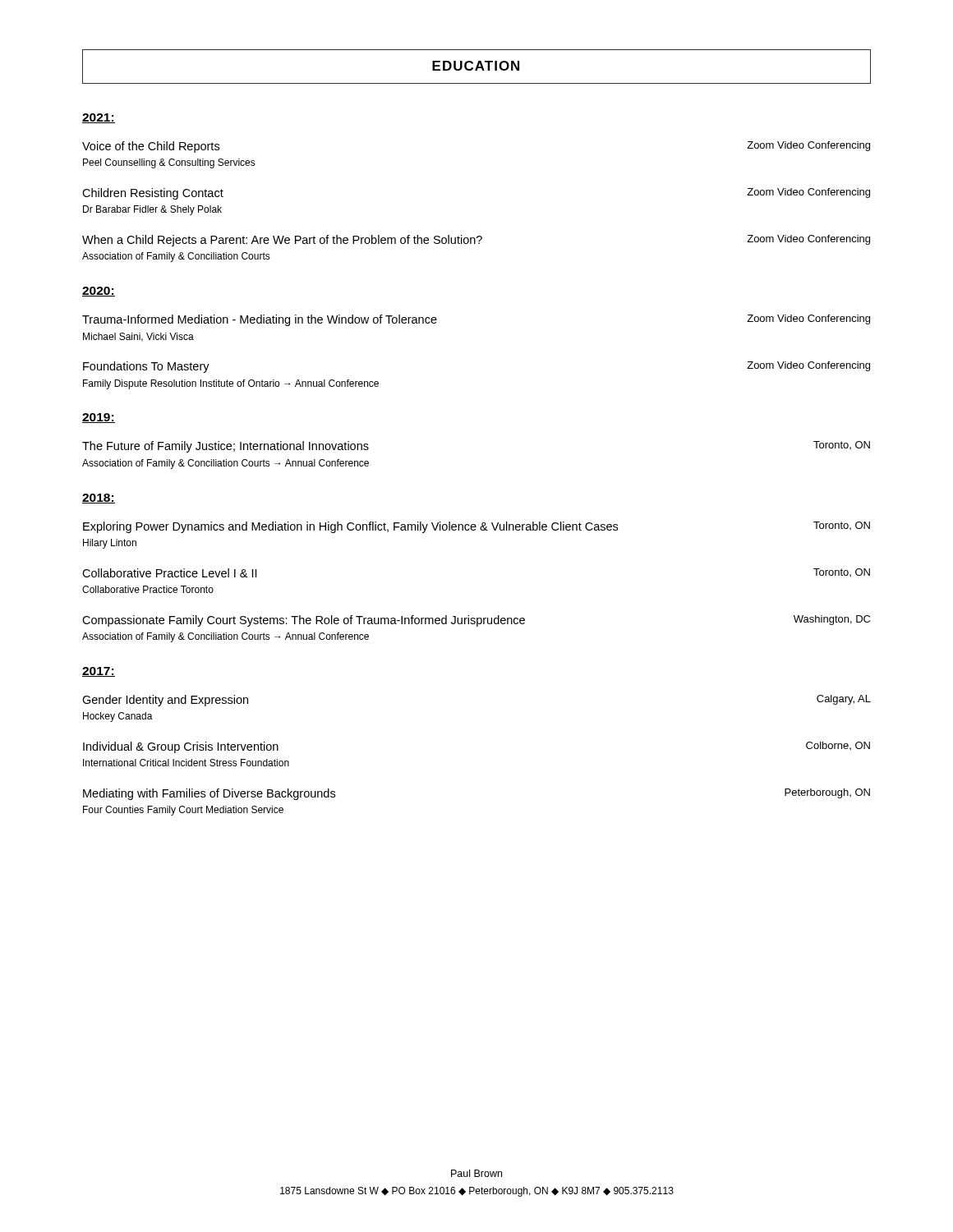953x1232 pixels.
Task: Point to the block beginning "Mediating with Families of Diverse"
Action: click(211, 794)
